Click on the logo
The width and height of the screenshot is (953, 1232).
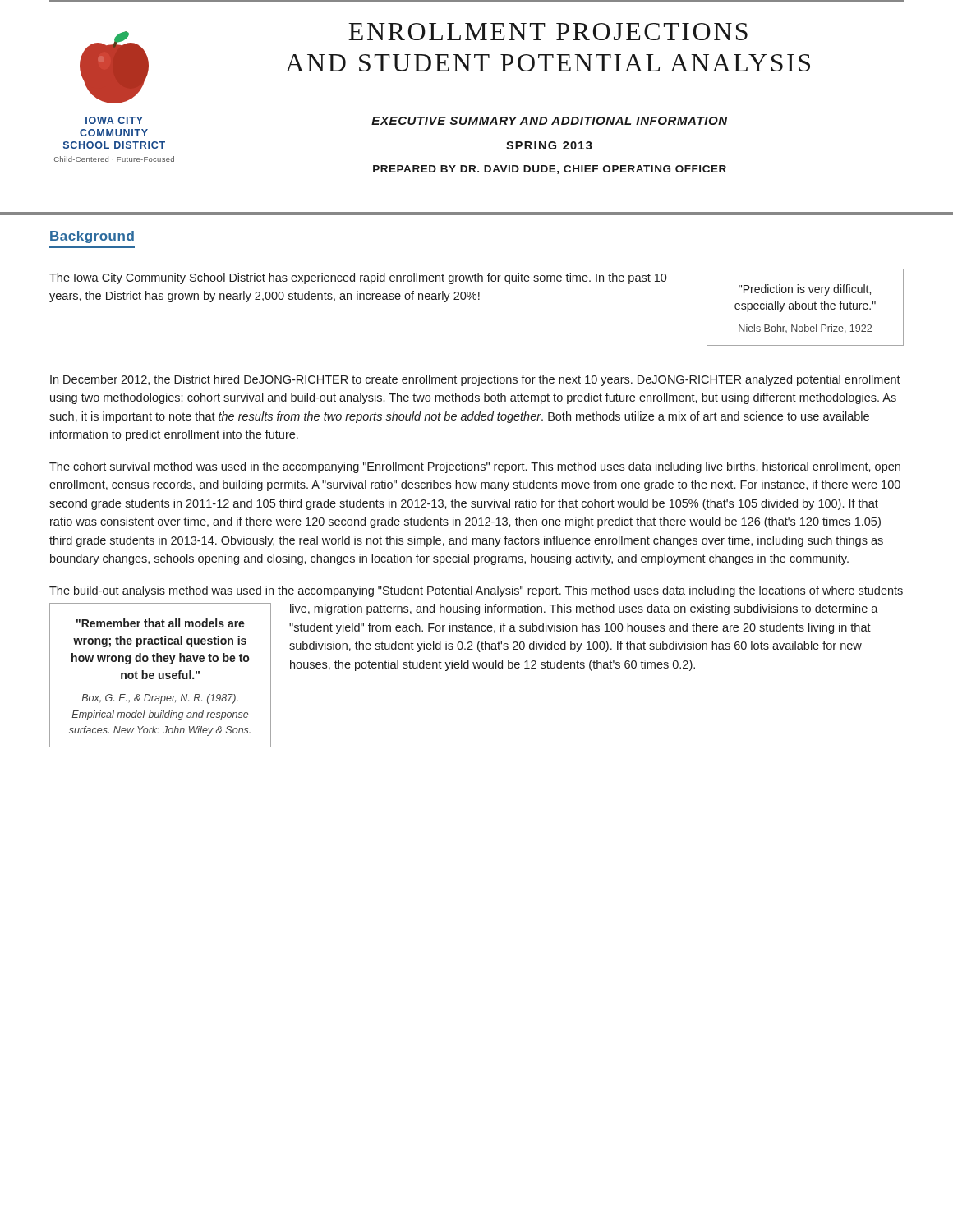pyautogui.click(x=114, y=93)
